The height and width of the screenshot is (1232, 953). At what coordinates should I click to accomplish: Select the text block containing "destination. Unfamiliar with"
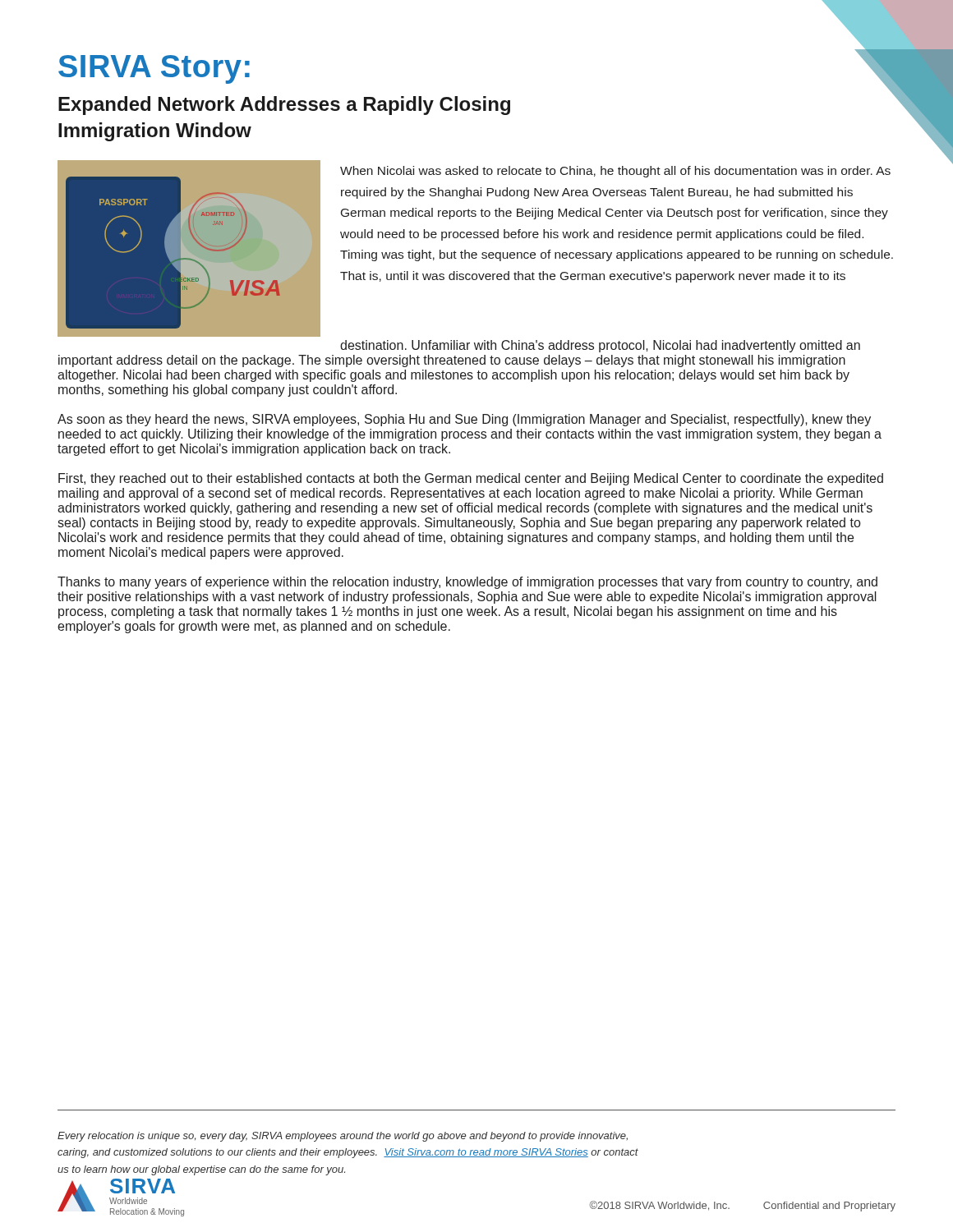476,368
